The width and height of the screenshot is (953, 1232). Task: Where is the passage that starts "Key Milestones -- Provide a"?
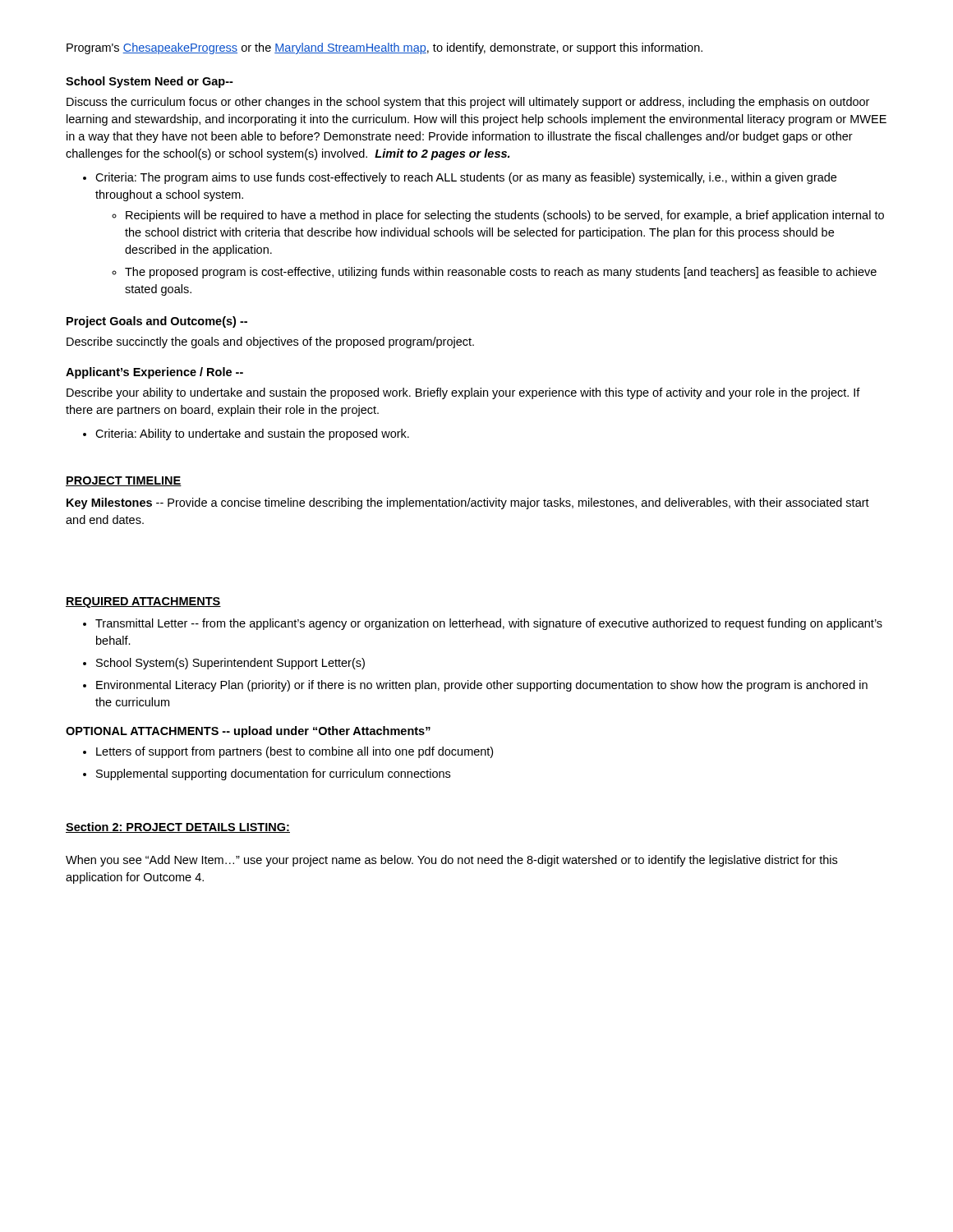467,512
